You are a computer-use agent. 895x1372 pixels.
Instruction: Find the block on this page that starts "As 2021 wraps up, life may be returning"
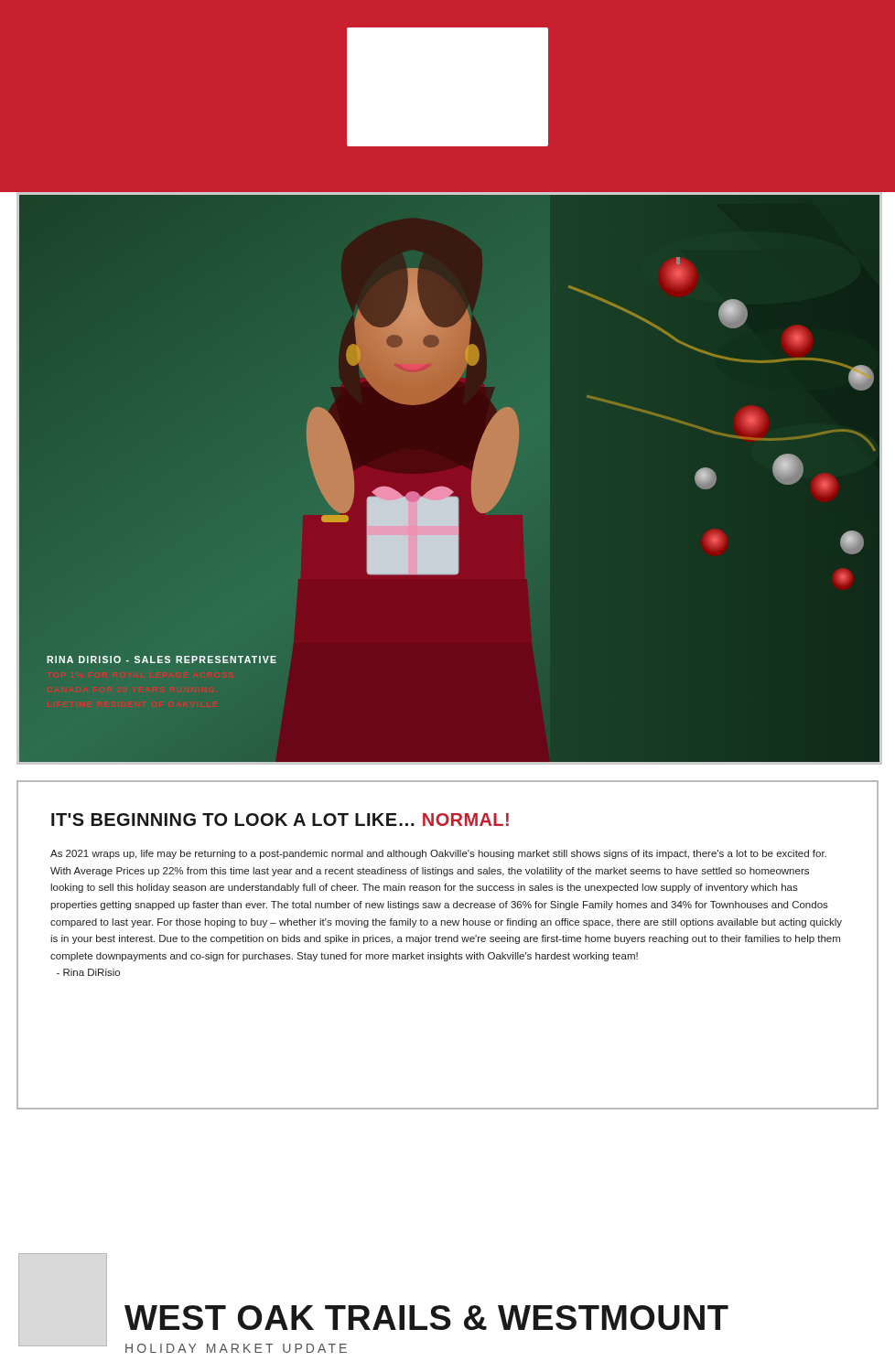pos(448,913)
